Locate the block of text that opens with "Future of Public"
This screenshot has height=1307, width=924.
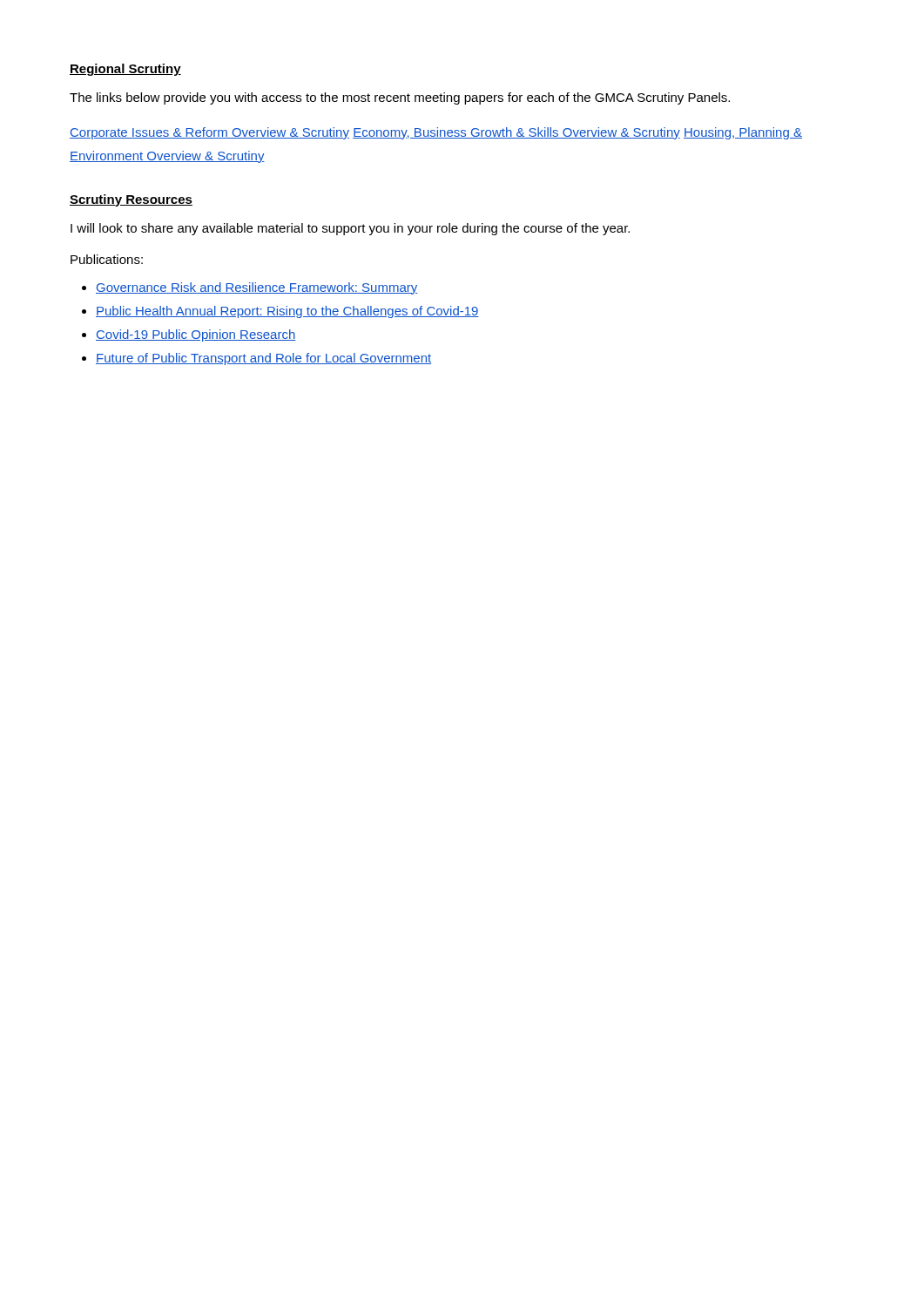264,357
